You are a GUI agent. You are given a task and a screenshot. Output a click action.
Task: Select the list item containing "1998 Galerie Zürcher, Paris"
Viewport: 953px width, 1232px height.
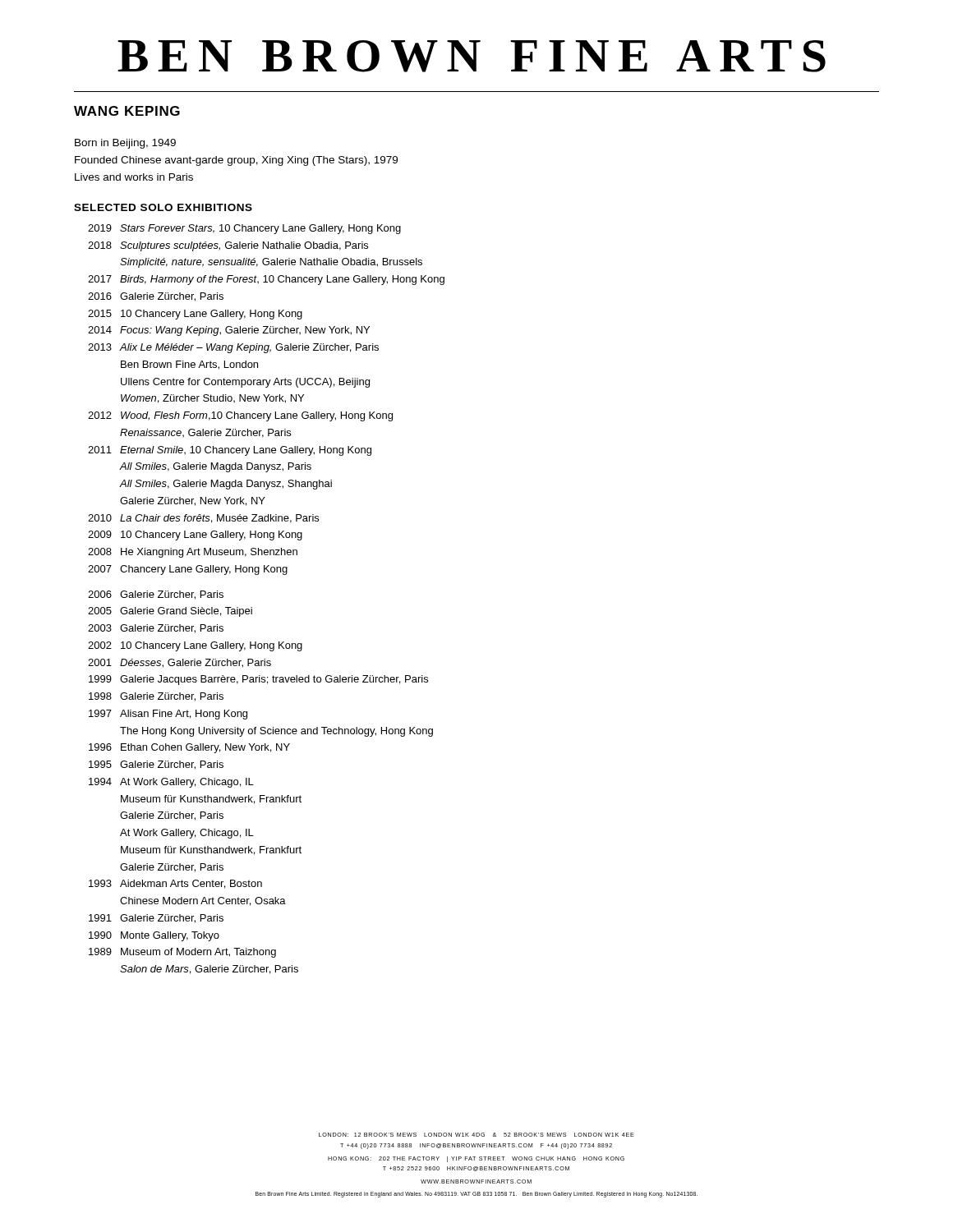[156, 697]
